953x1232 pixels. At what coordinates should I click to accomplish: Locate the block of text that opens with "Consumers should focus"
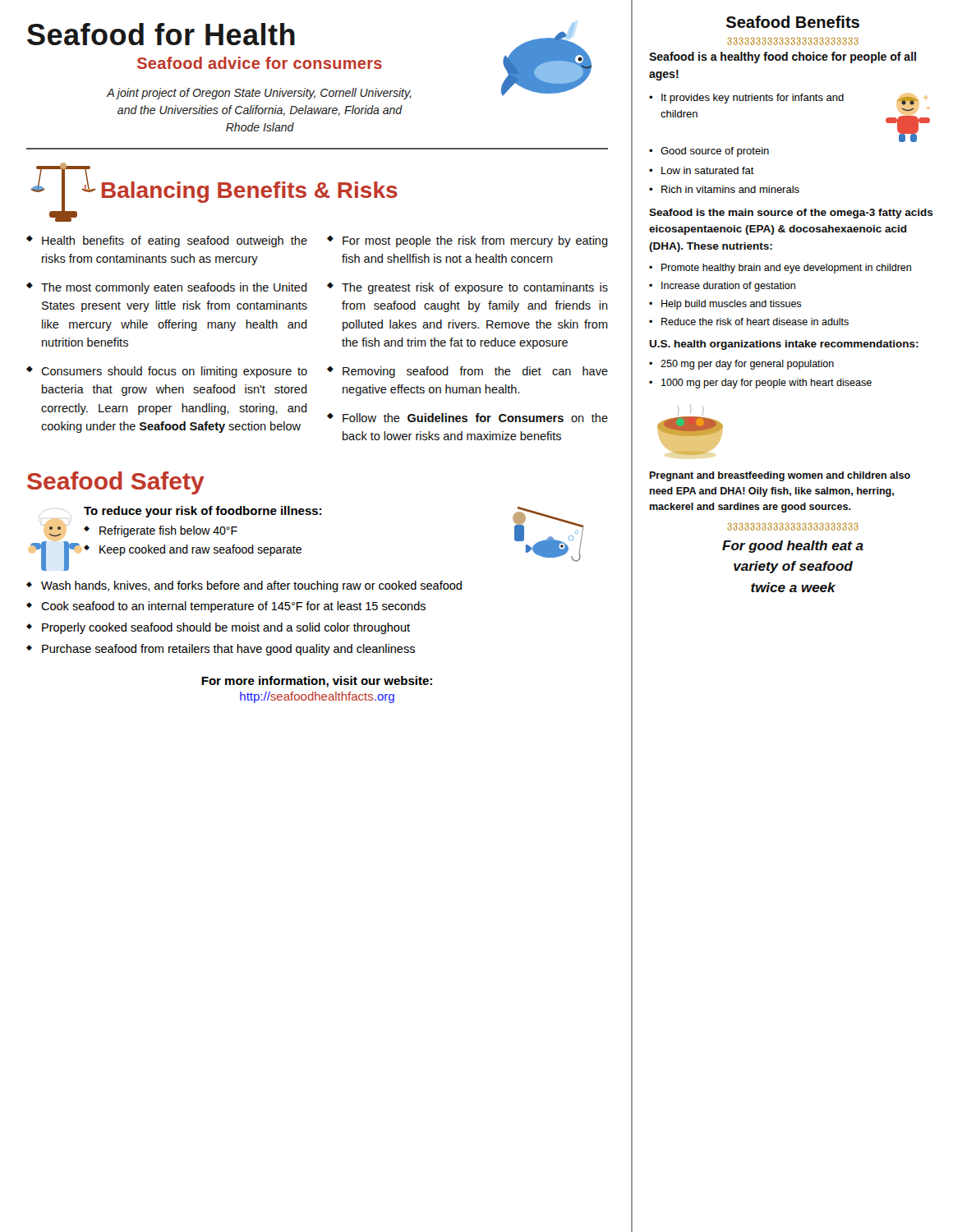pos(174,399)
